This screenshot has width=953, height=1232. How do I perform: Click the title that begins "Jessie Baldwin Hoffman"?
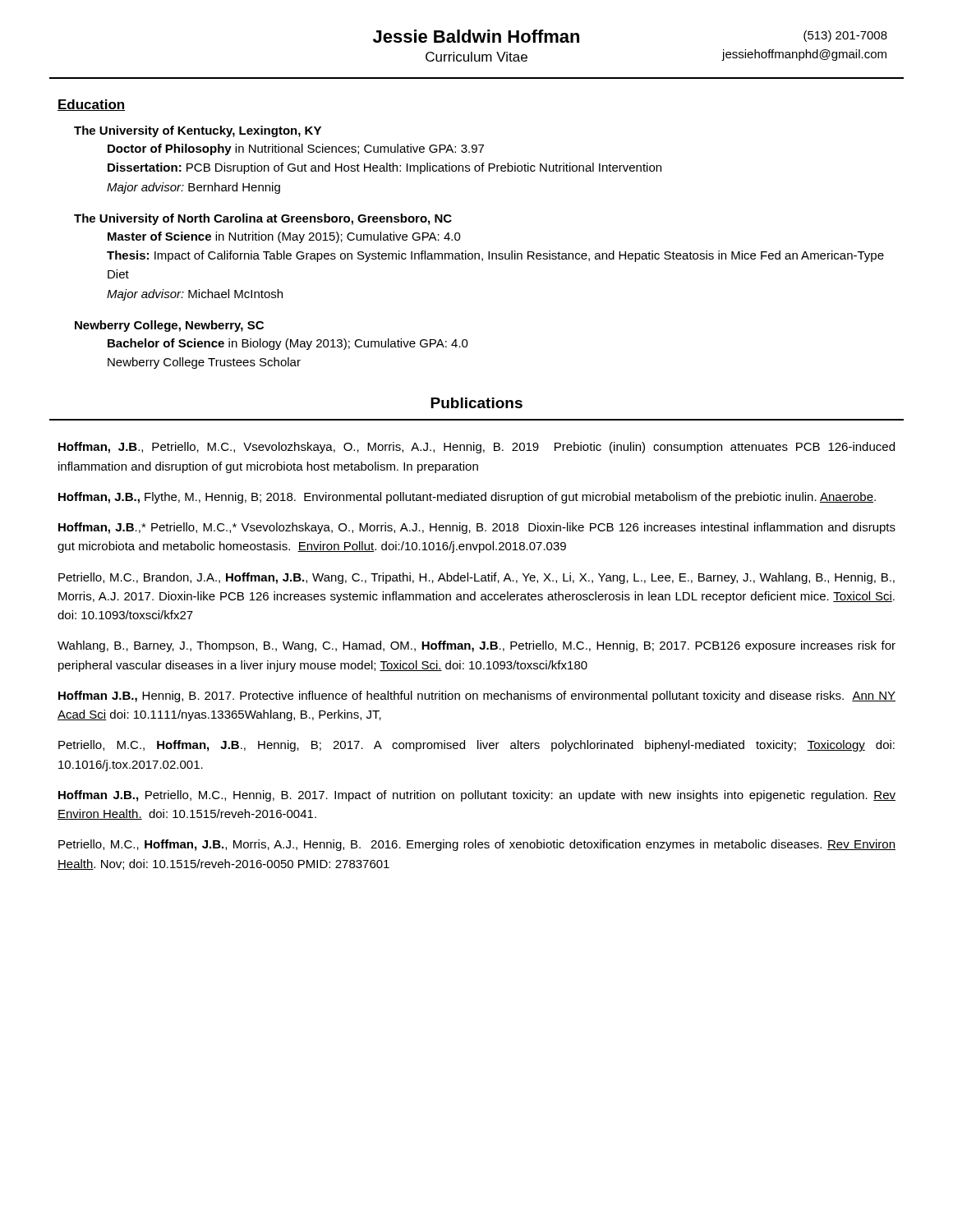point(476,46)
